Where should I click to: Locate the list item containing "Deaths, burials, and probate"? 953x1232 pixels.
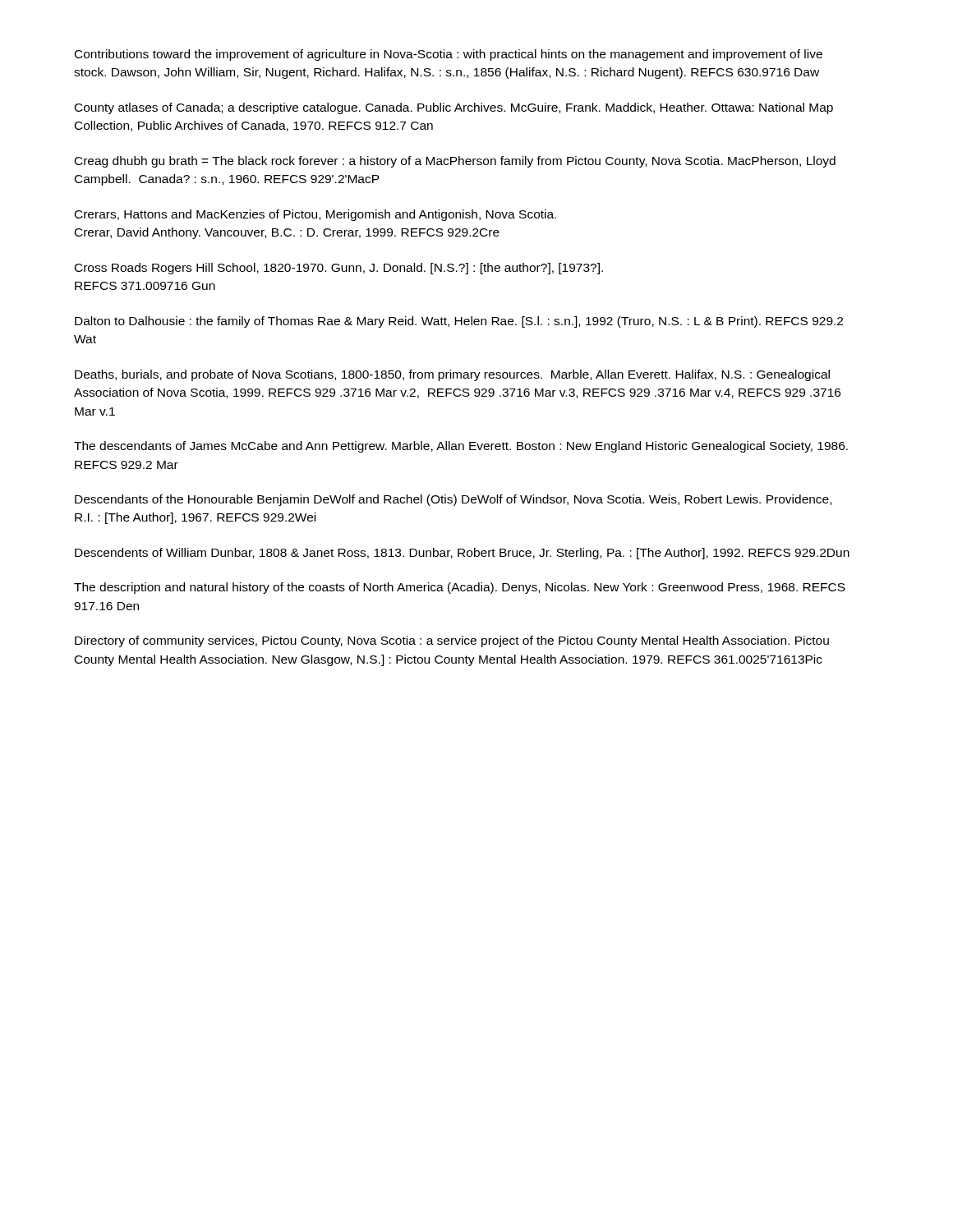[x=458, y=392]
